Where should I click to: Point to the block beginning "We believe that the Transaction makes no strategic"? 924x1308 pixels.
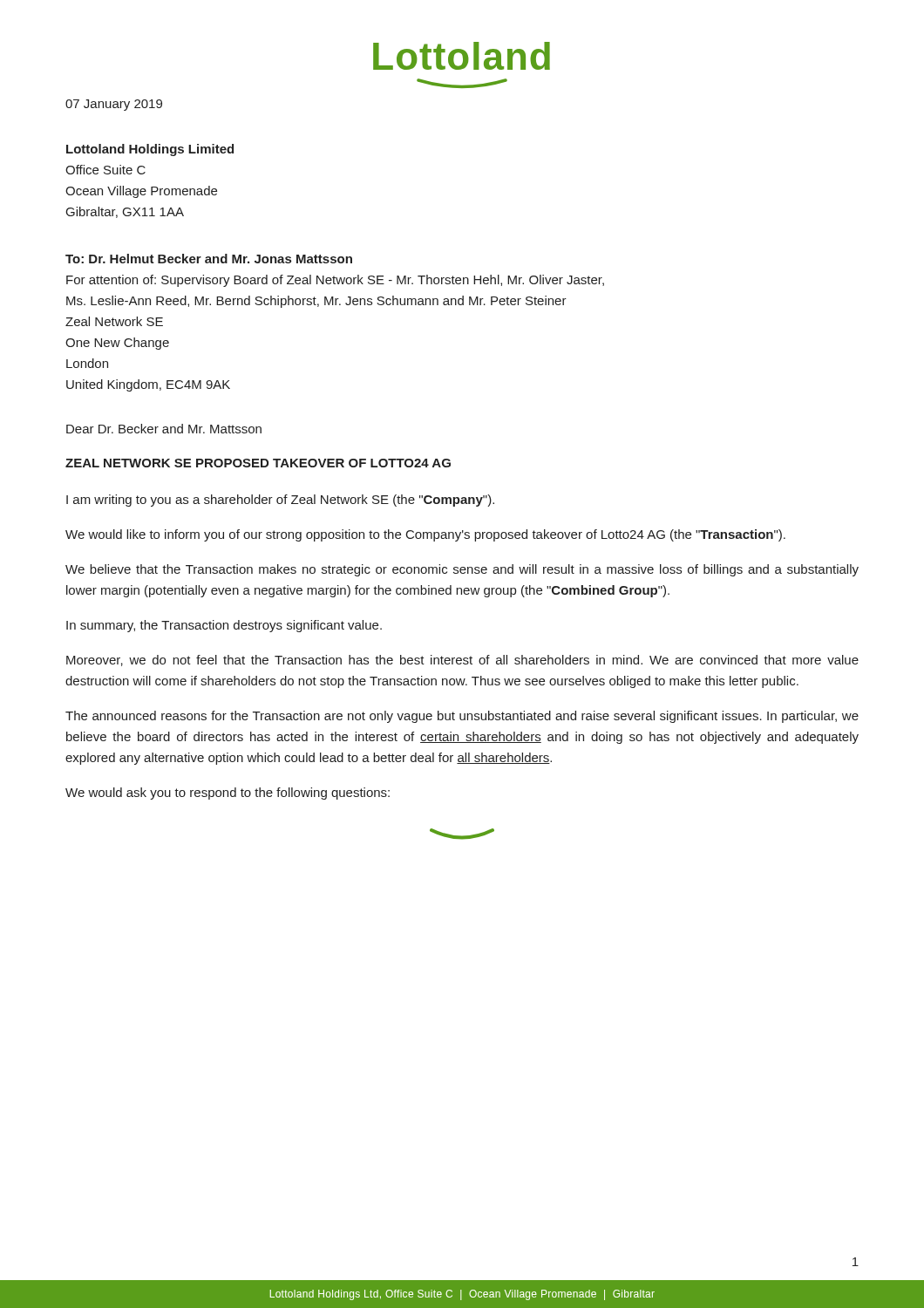[462, 579]
